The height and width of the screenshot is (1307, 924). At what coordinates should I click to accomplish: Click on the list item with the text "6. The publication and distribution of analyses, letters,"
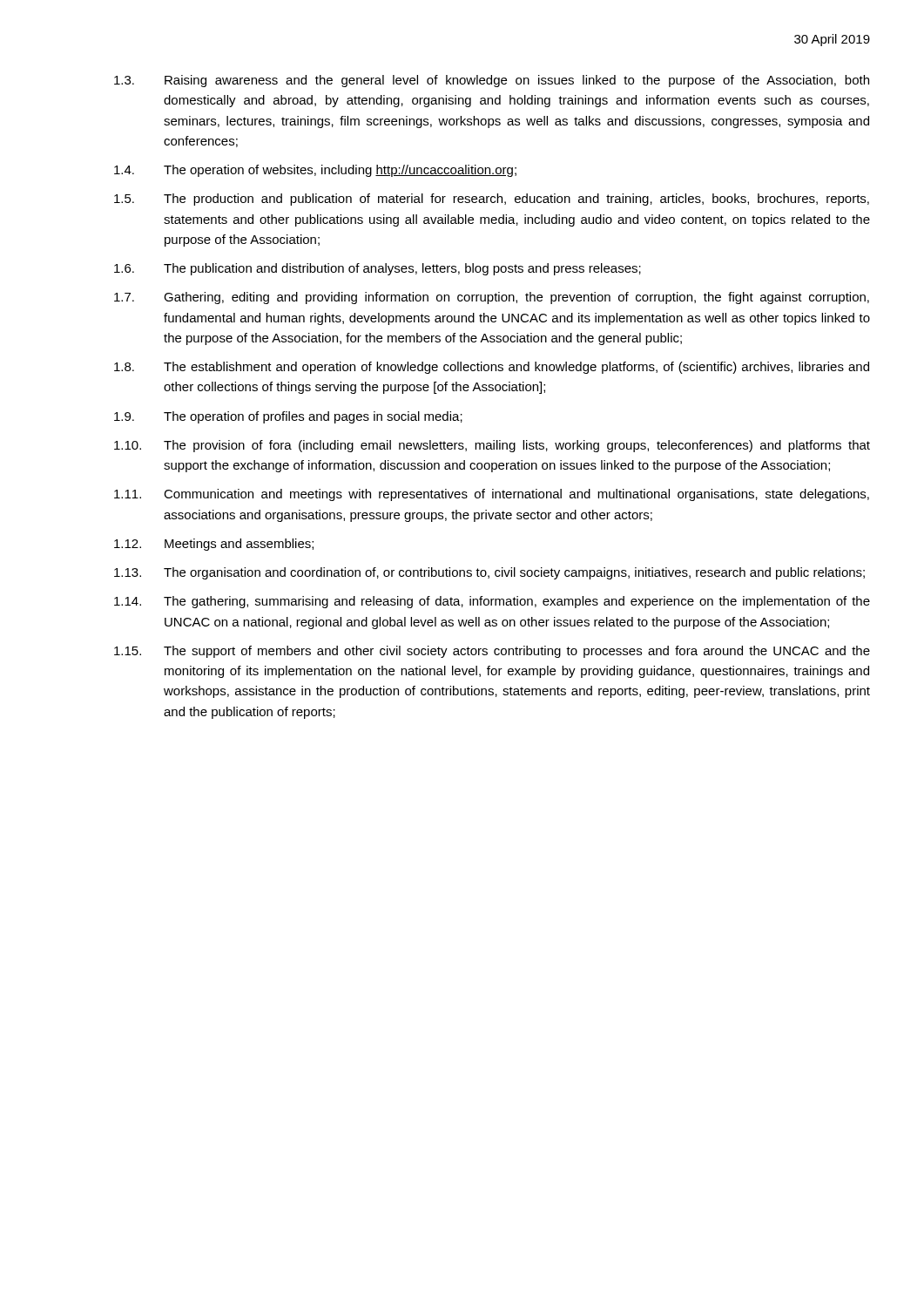pos(492,268)
